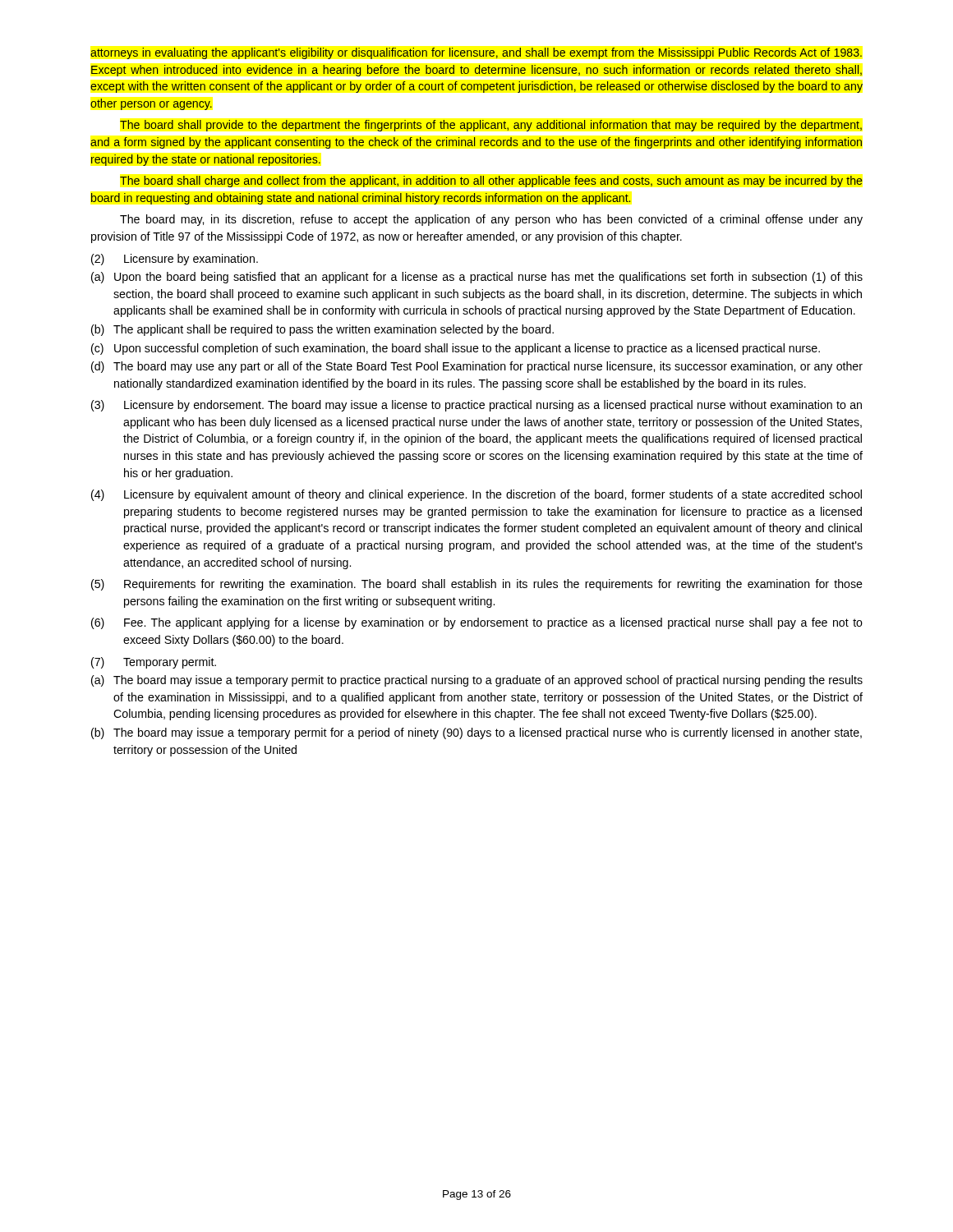The image size is (953, 1232).
Task: Where is the passage that starts "(5) Requirements for"?
Action: (x=476, y=593)
